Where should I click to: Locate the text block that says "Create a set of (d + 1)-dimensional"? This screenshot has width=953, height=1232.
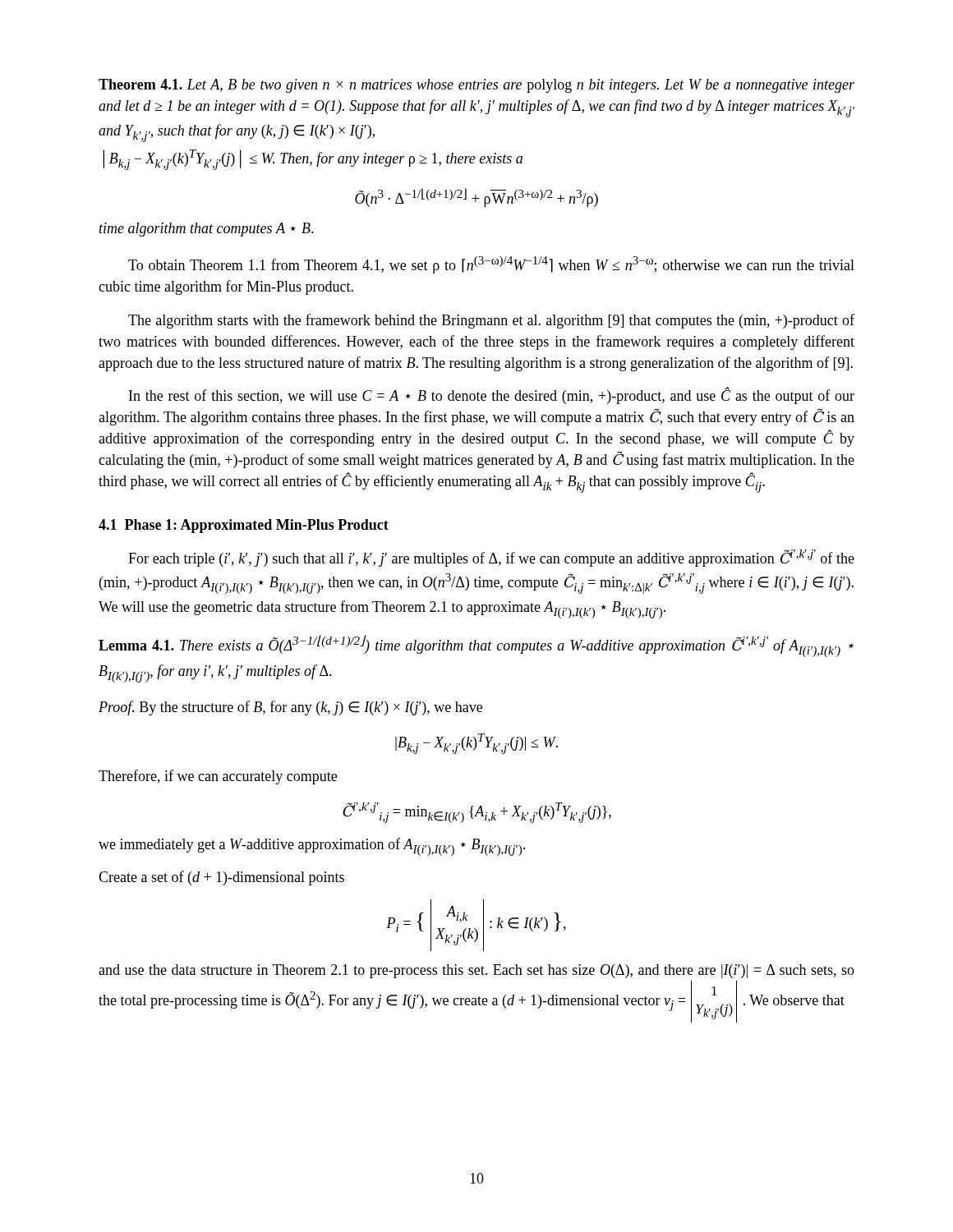[x=222, y=877]
